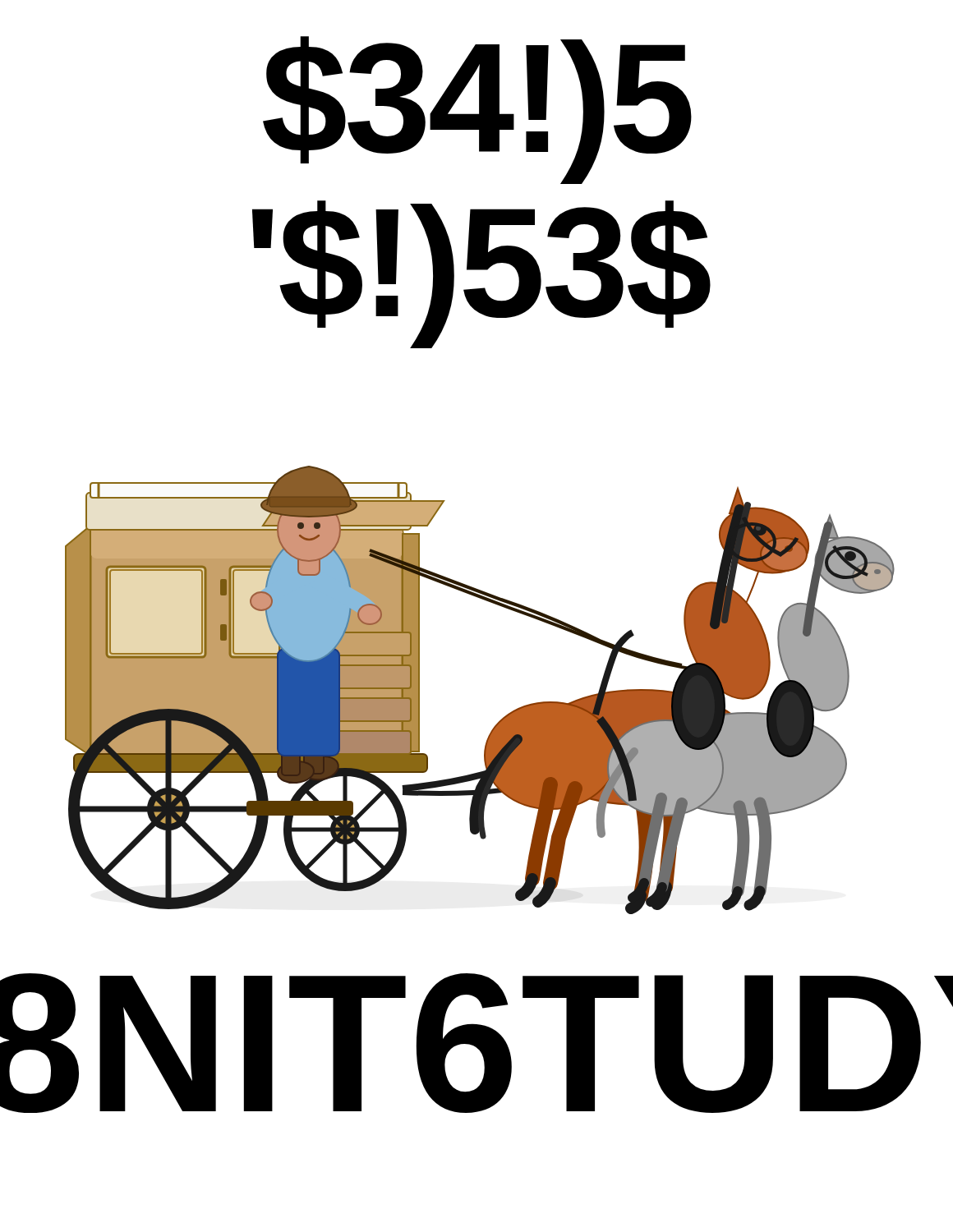Select the illustration
Viewport: 953px width, 1232px height.
[x=476, y=632]
